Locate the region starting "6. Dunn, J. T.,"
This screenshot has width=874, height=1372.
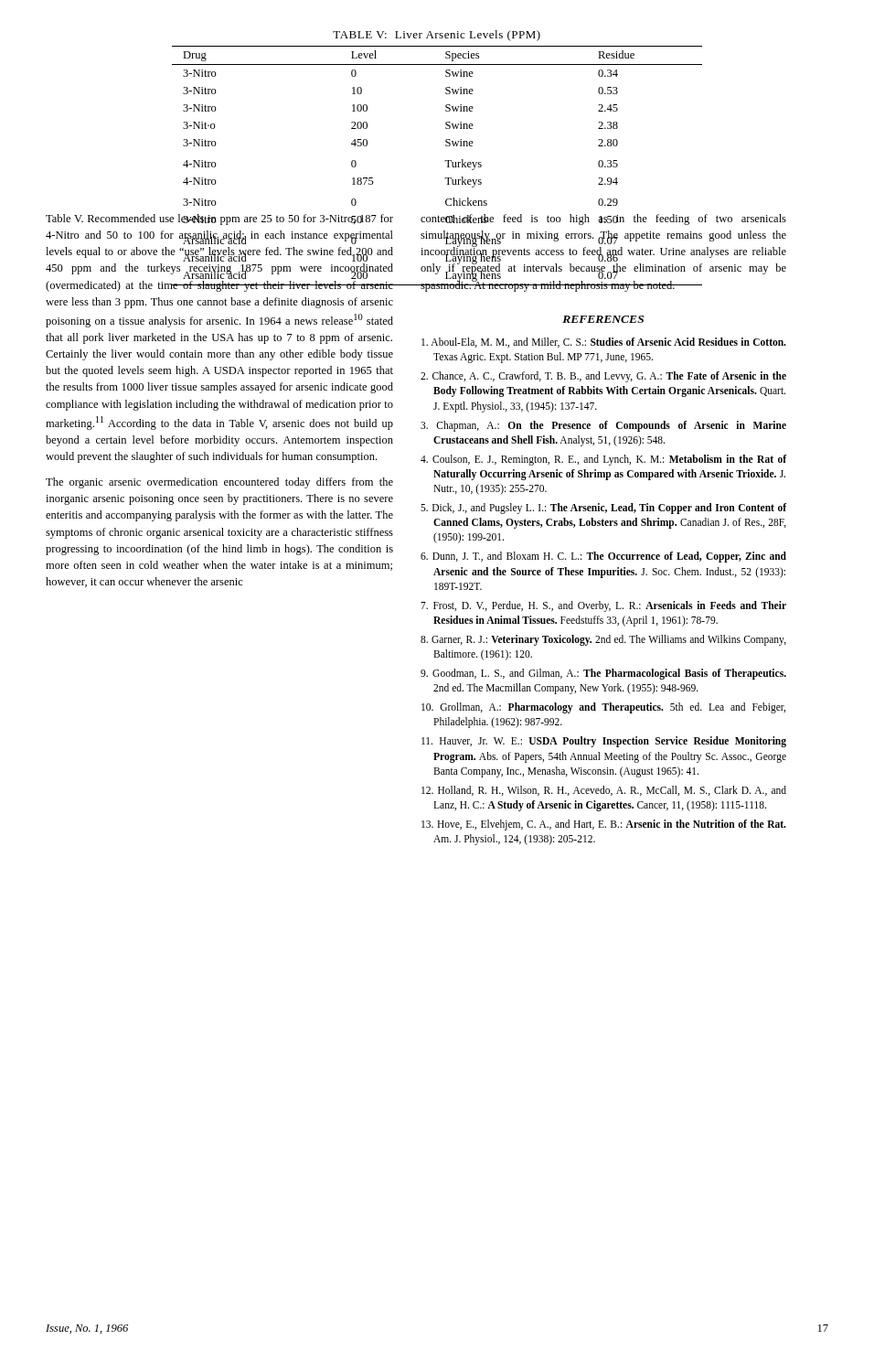603,571
